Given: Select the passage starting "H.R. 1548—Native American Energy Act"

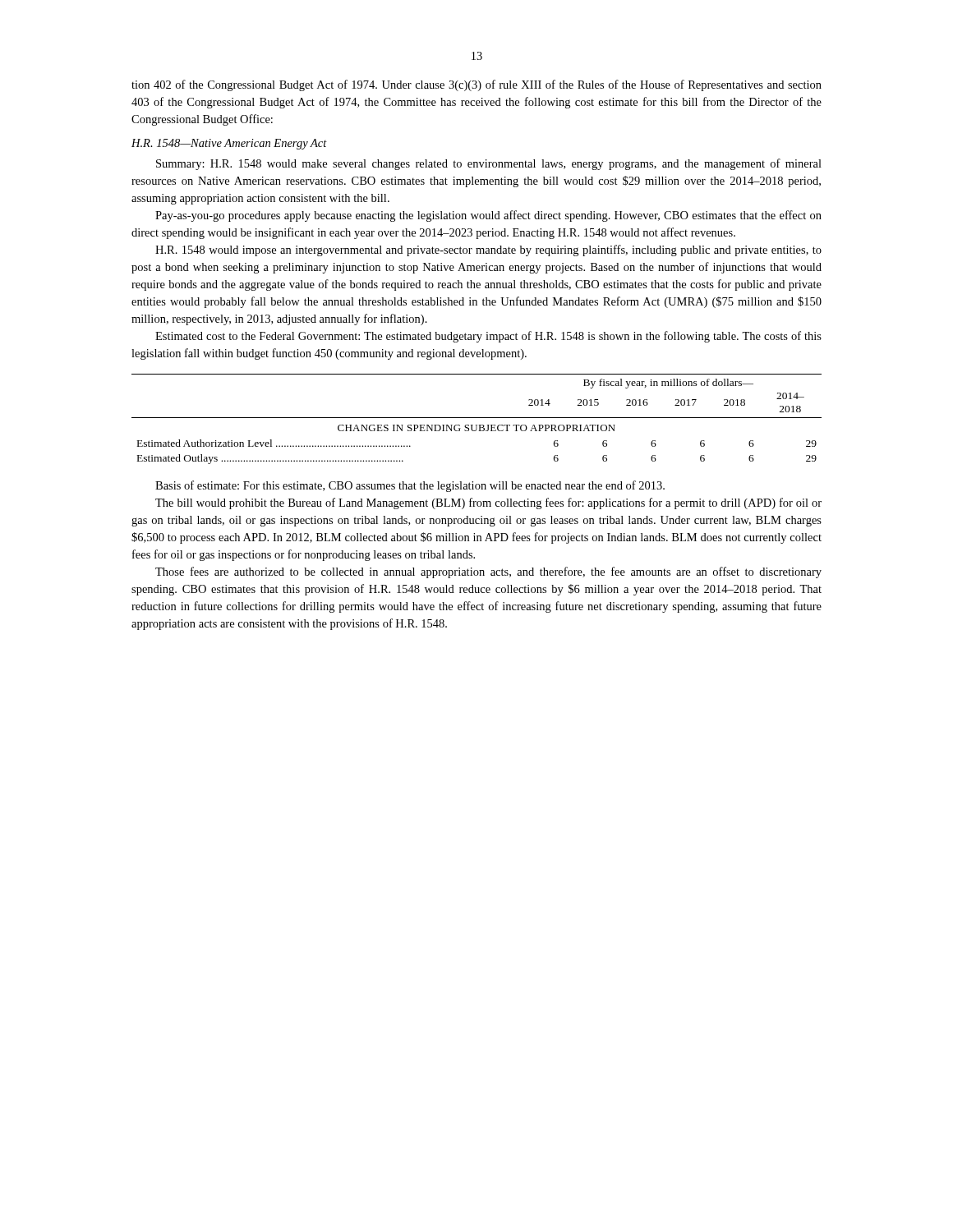Looking at the screenshot, I should 229,143.
